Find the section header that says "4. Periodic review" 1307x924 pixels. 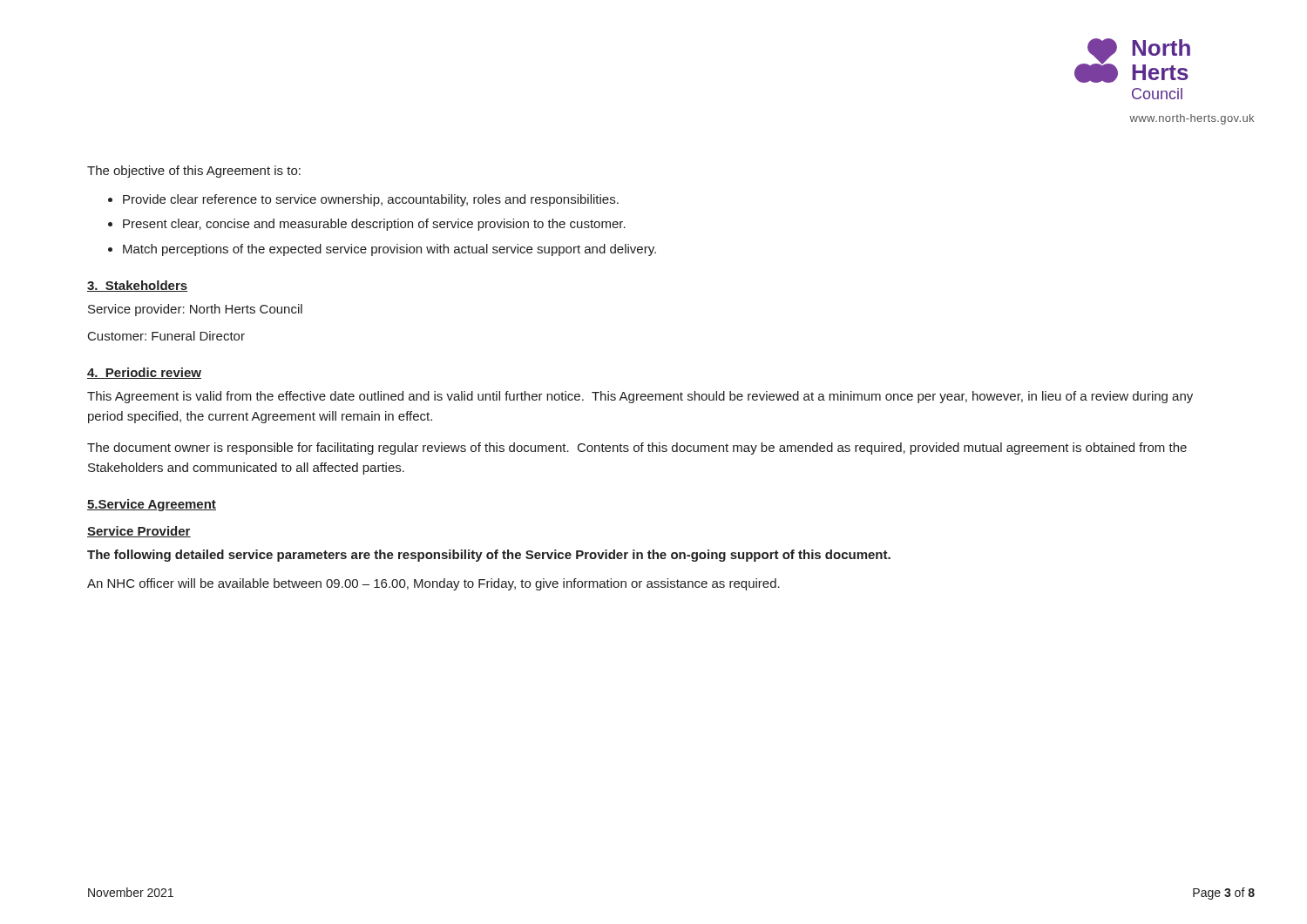(144, 372)
